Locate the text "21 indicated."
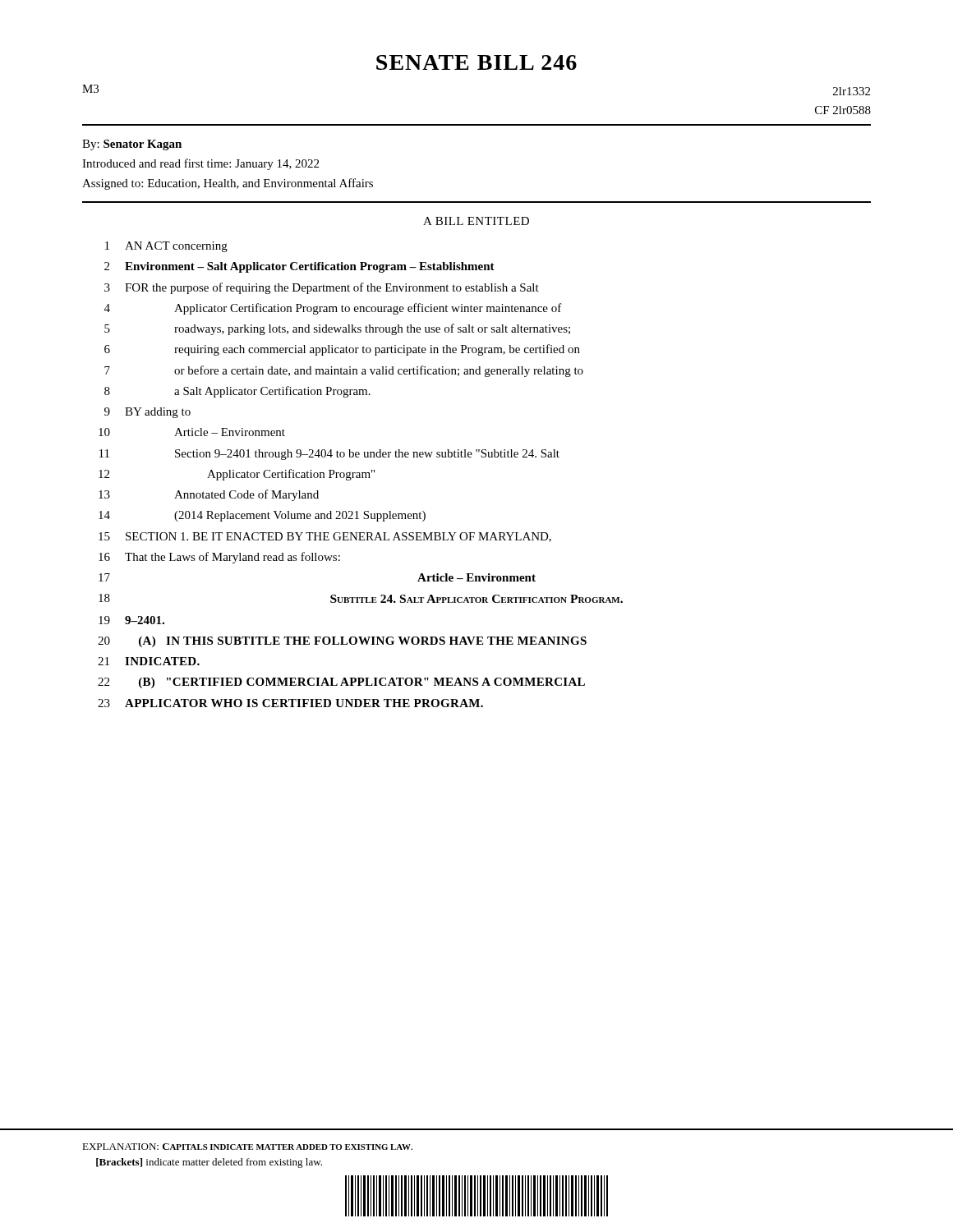Image resolution: width=953 pixels, height=1232 pixels. pos(149,661)
